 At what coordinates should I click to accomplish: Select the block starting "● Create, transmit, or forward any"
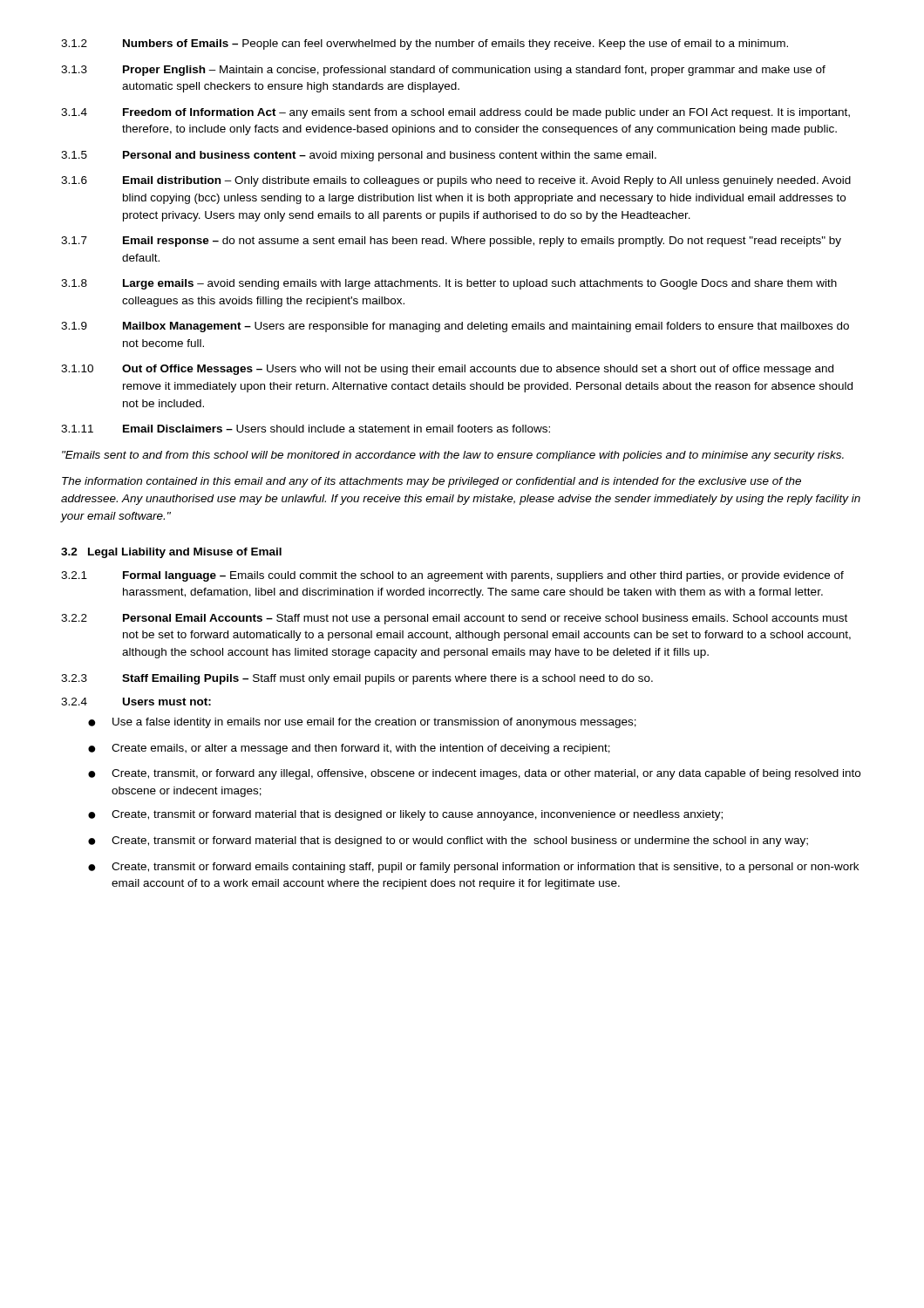click(462, 782)
